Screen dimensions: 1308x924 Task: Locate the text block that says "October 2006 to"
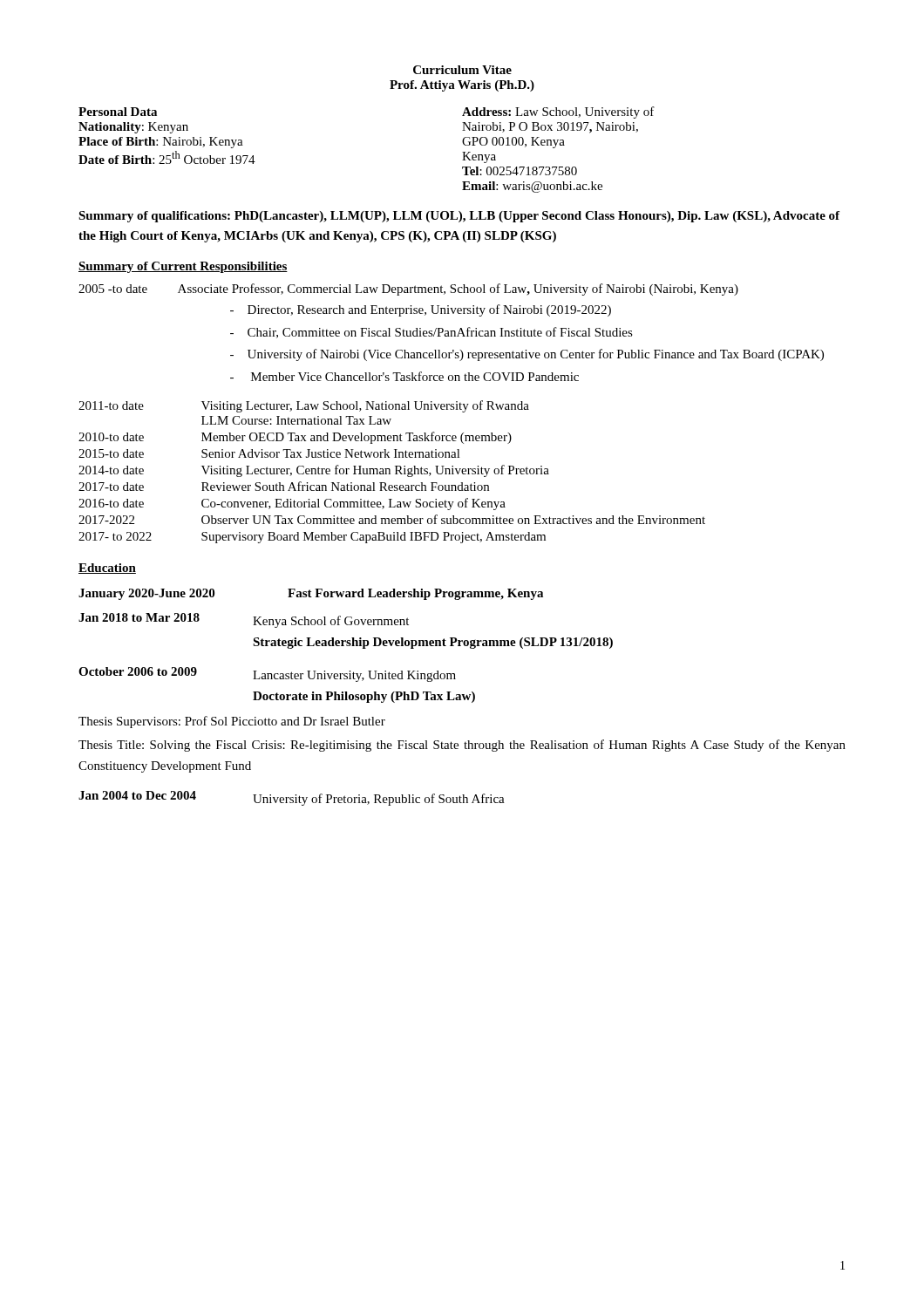(462, 685)
